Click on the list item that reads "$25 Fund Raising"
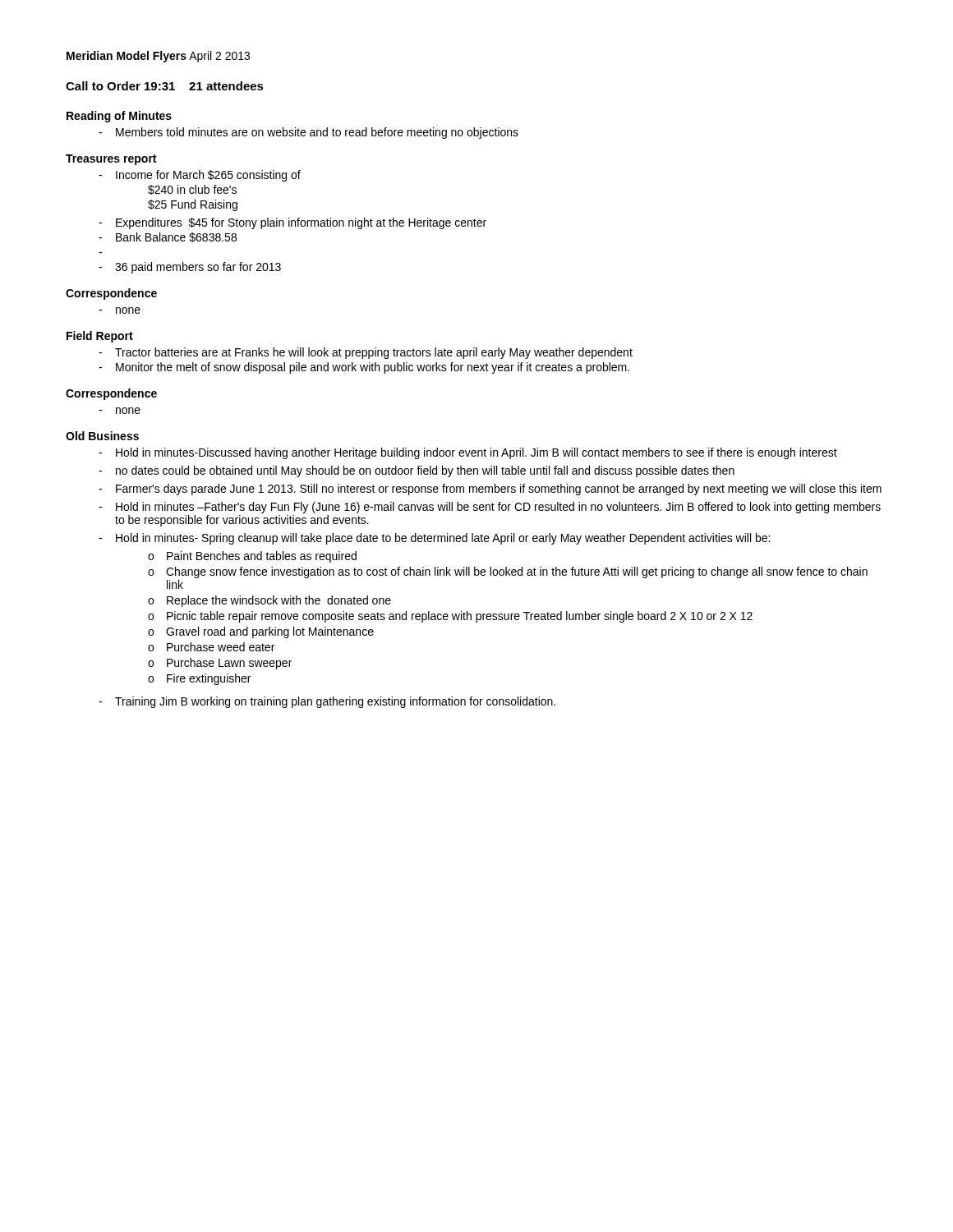 tap(193, 205)
